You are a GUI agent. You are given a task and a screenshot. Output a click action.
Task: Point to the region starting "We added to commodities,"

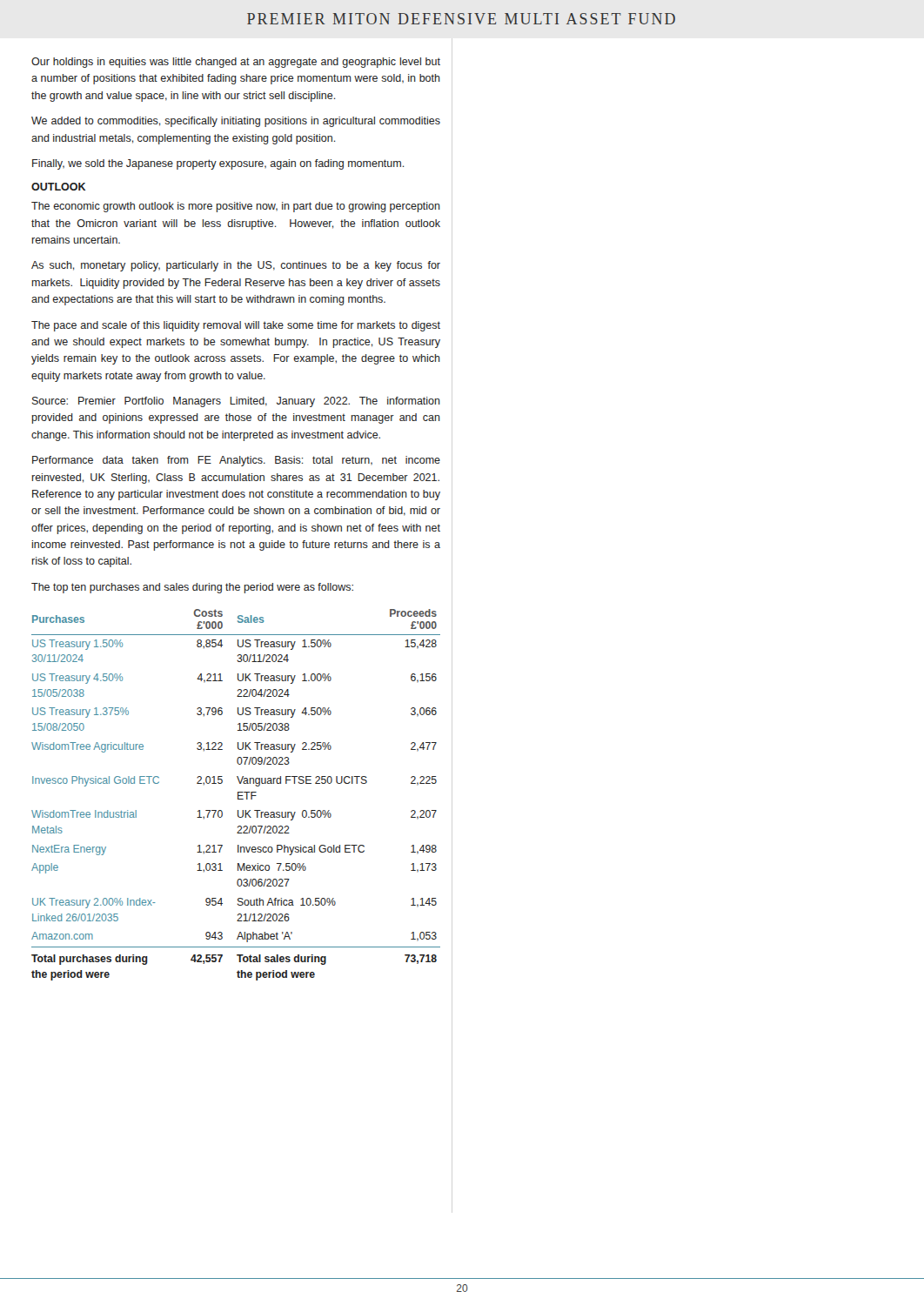point(236,129)
